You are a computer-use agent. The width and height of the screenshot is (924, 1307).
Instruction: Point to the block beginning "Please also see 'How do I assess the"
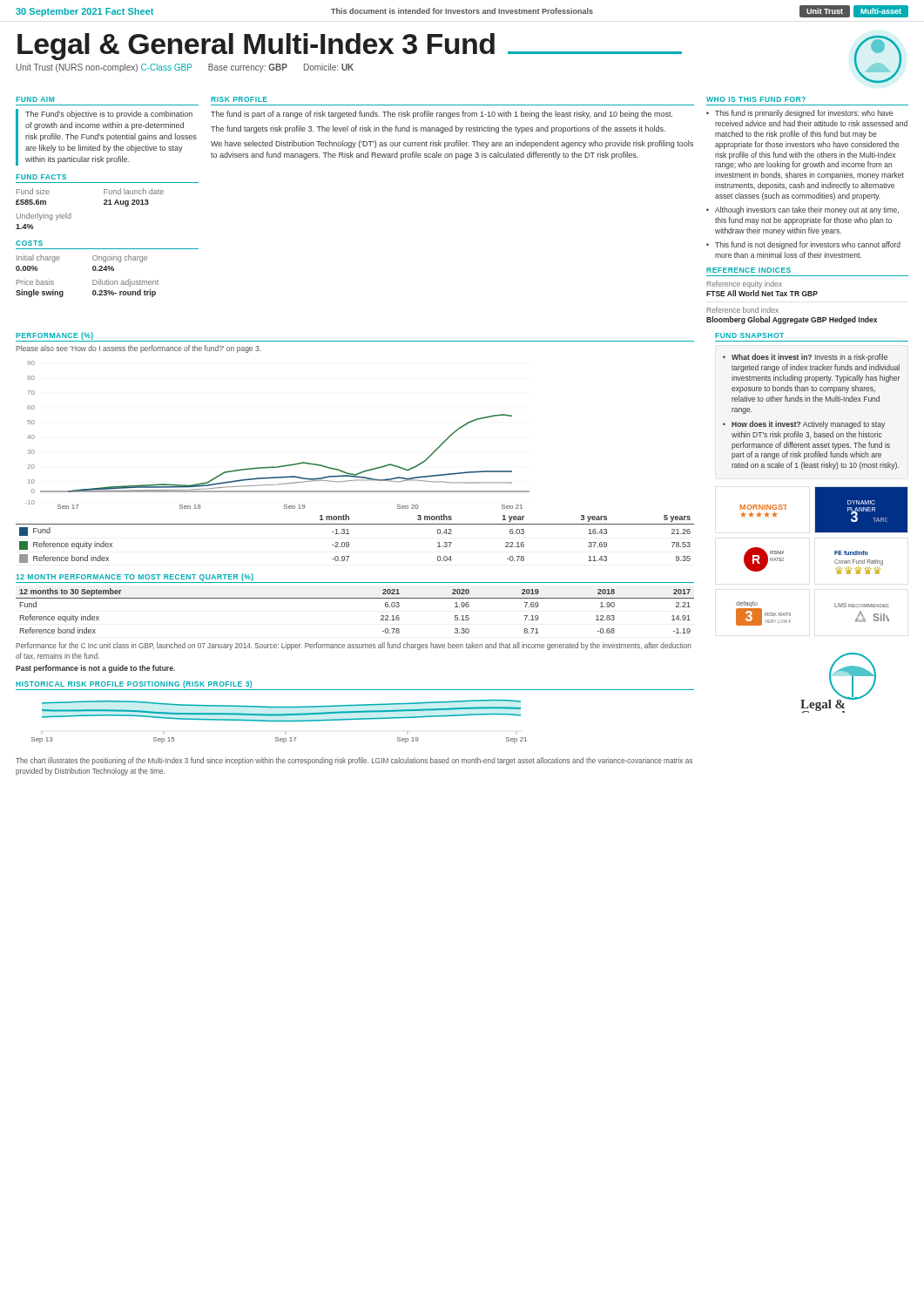click(x=139, y=349)
